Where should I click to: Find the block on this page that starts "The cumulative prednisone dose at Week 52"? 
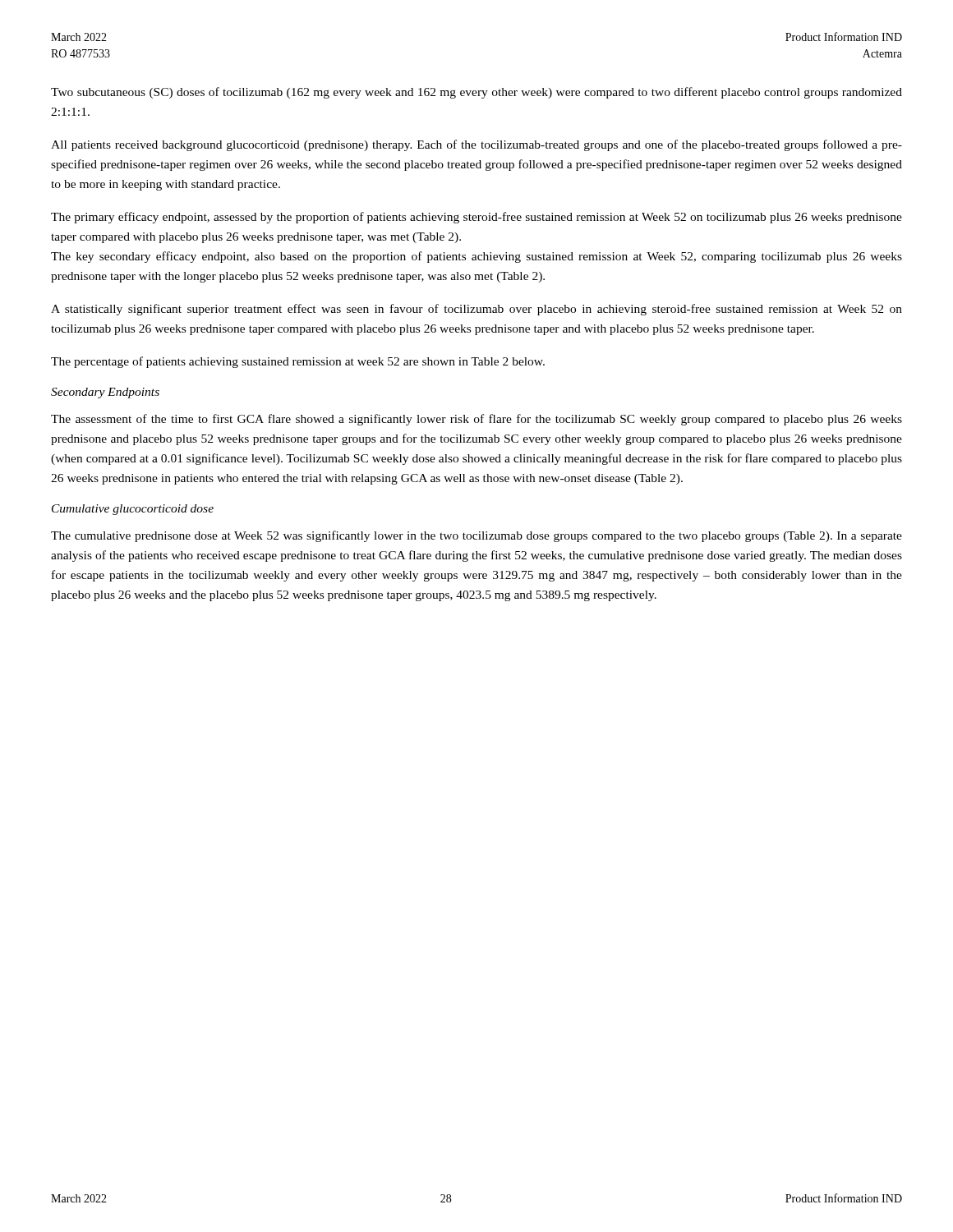tap(476, 565)
